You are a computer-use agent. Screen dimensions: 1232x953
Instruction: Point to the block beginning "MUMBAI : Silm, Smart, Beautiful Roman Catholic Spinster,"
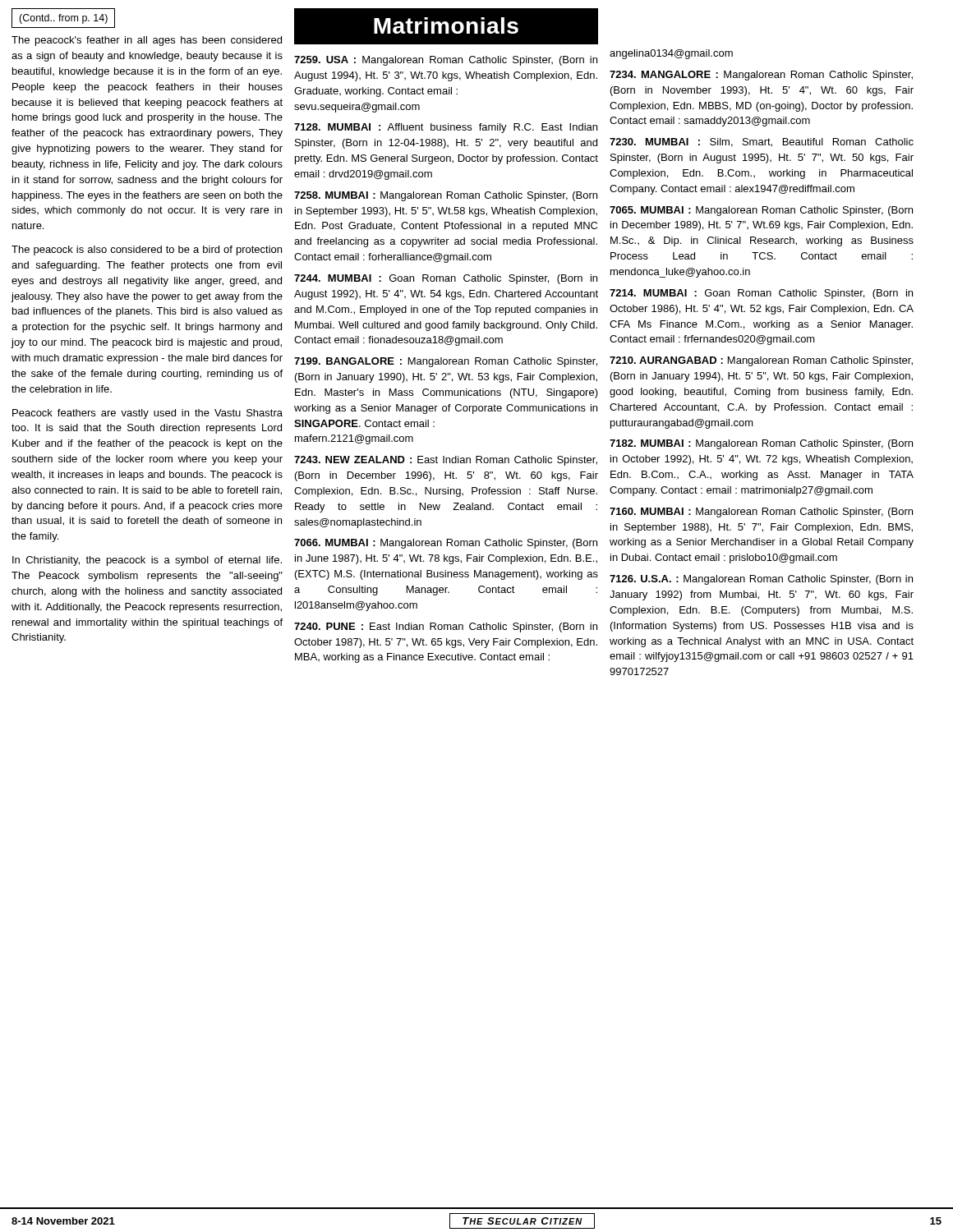click(762, 165)
